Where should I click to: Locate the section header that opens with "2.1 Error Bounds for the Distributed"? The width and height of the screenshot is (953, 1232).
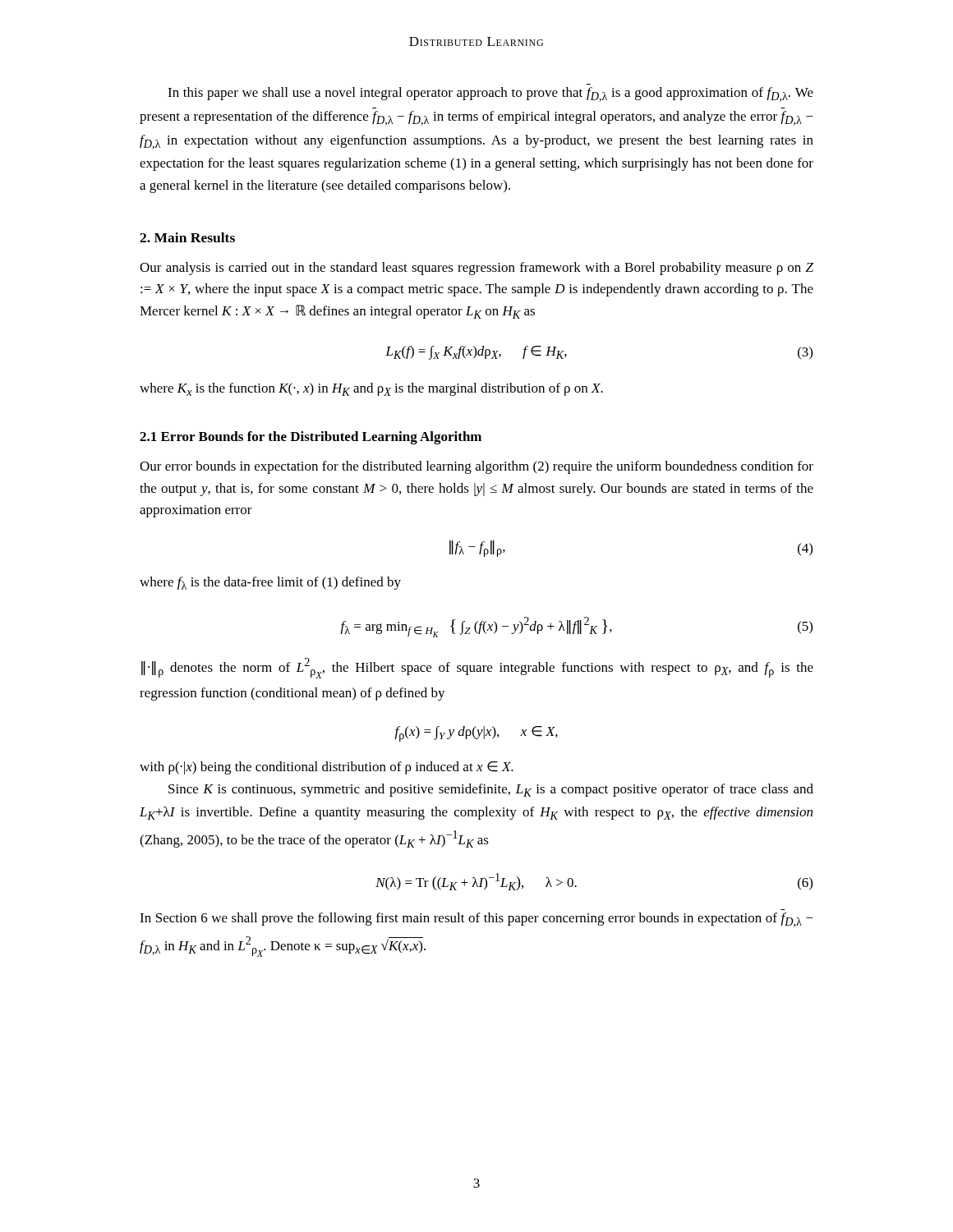[x=311, y=436]
